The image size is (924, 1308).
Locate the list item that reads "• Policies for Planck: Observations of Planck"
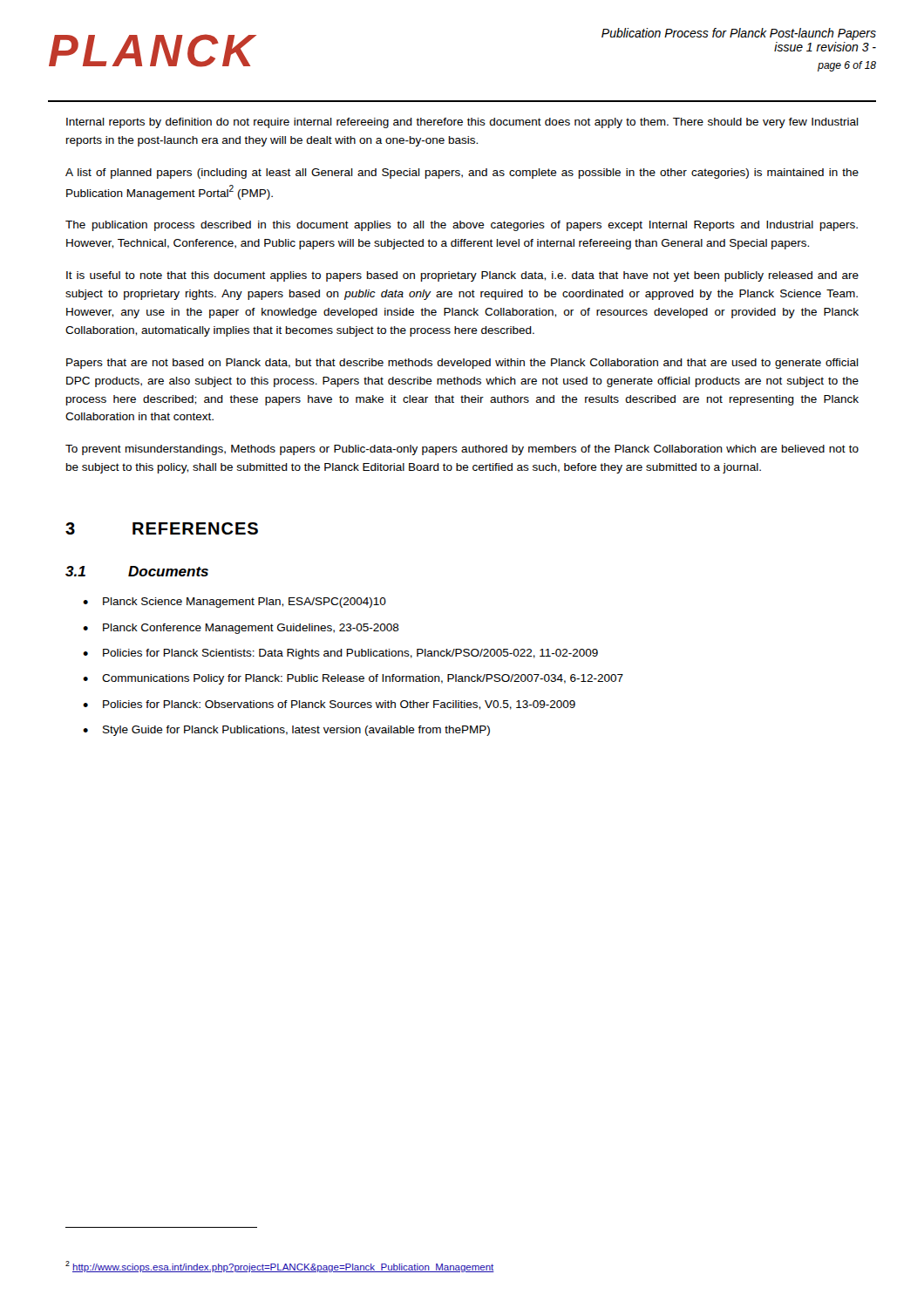(x=471, y=706)
